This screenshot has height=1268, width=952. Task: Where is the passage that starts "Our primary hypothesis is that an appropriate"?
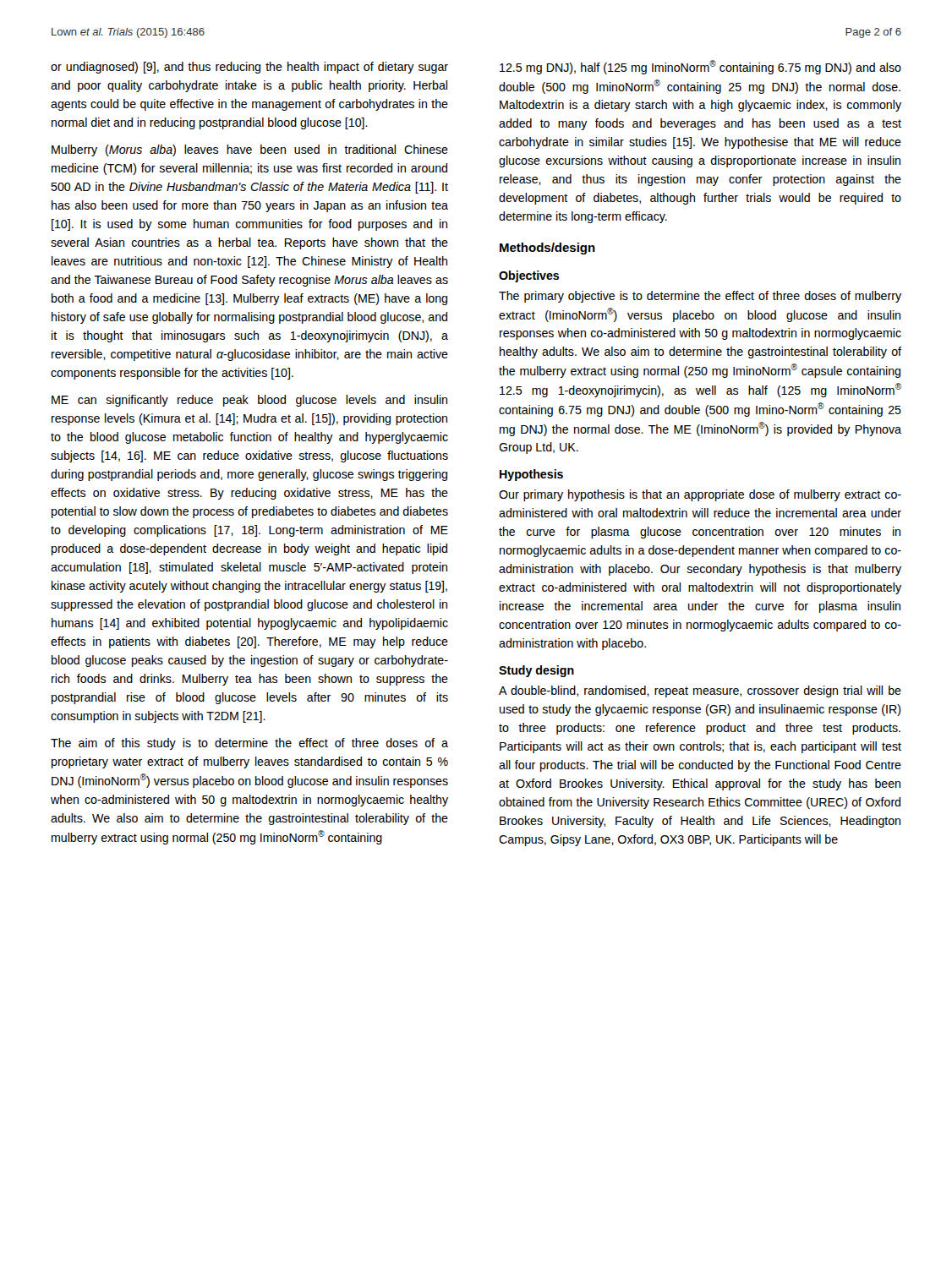pos(700,569)
